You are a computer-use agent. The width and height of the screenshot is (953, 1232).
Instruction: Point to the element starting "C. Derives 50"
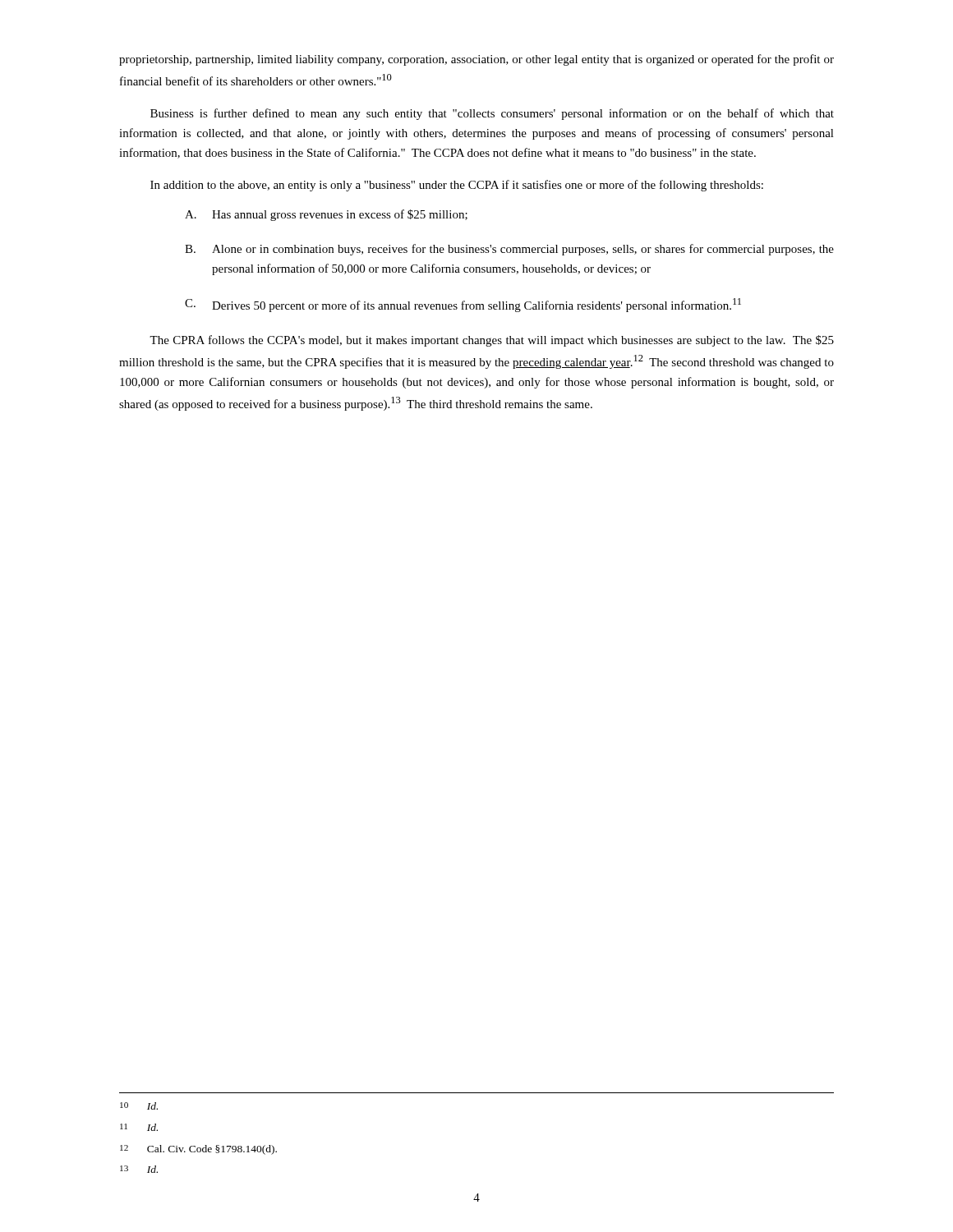coord(509,304)
